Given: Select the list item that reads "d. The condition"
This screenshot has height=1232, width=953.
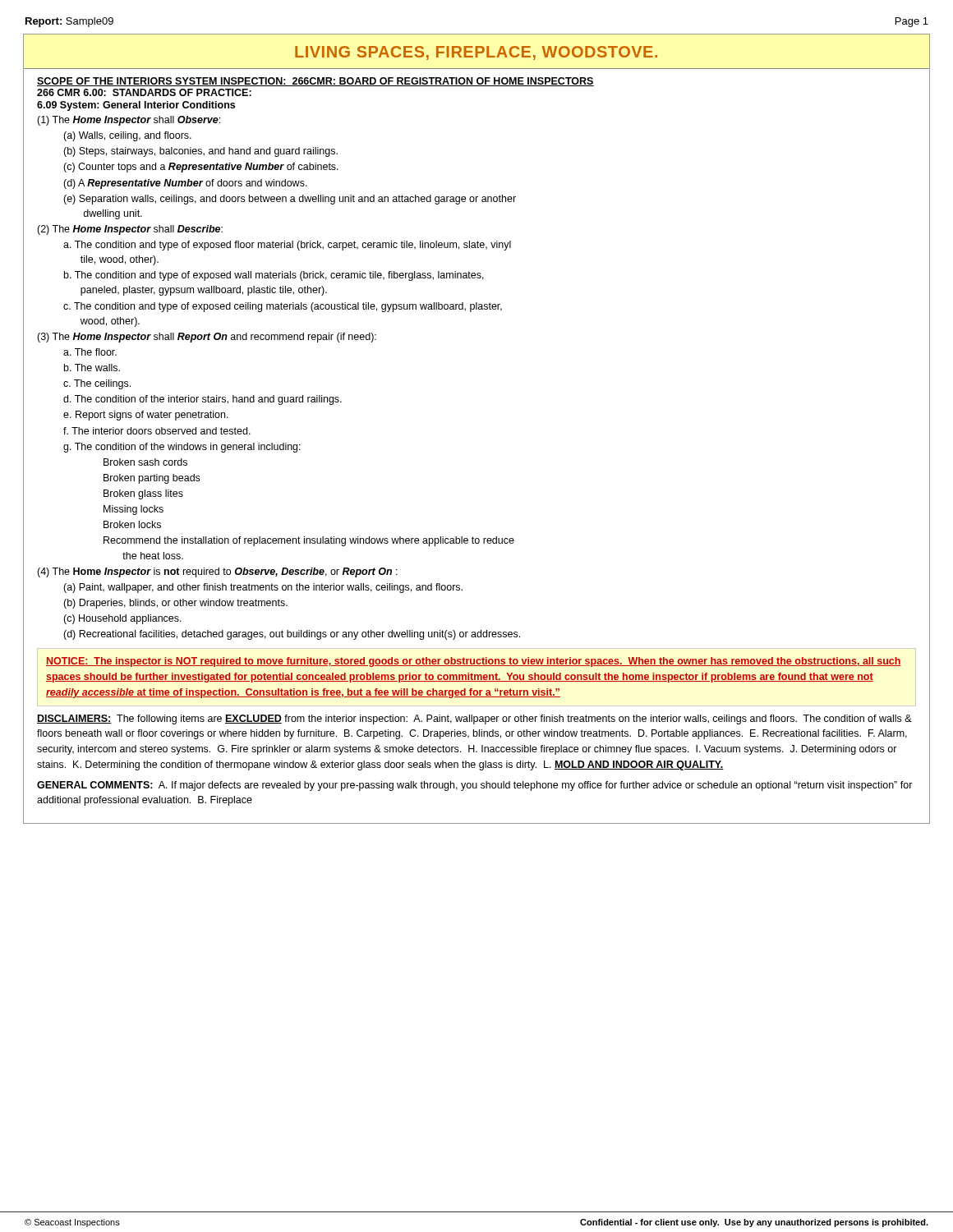Looking at the screenshot, I should (x=203, y=399).
